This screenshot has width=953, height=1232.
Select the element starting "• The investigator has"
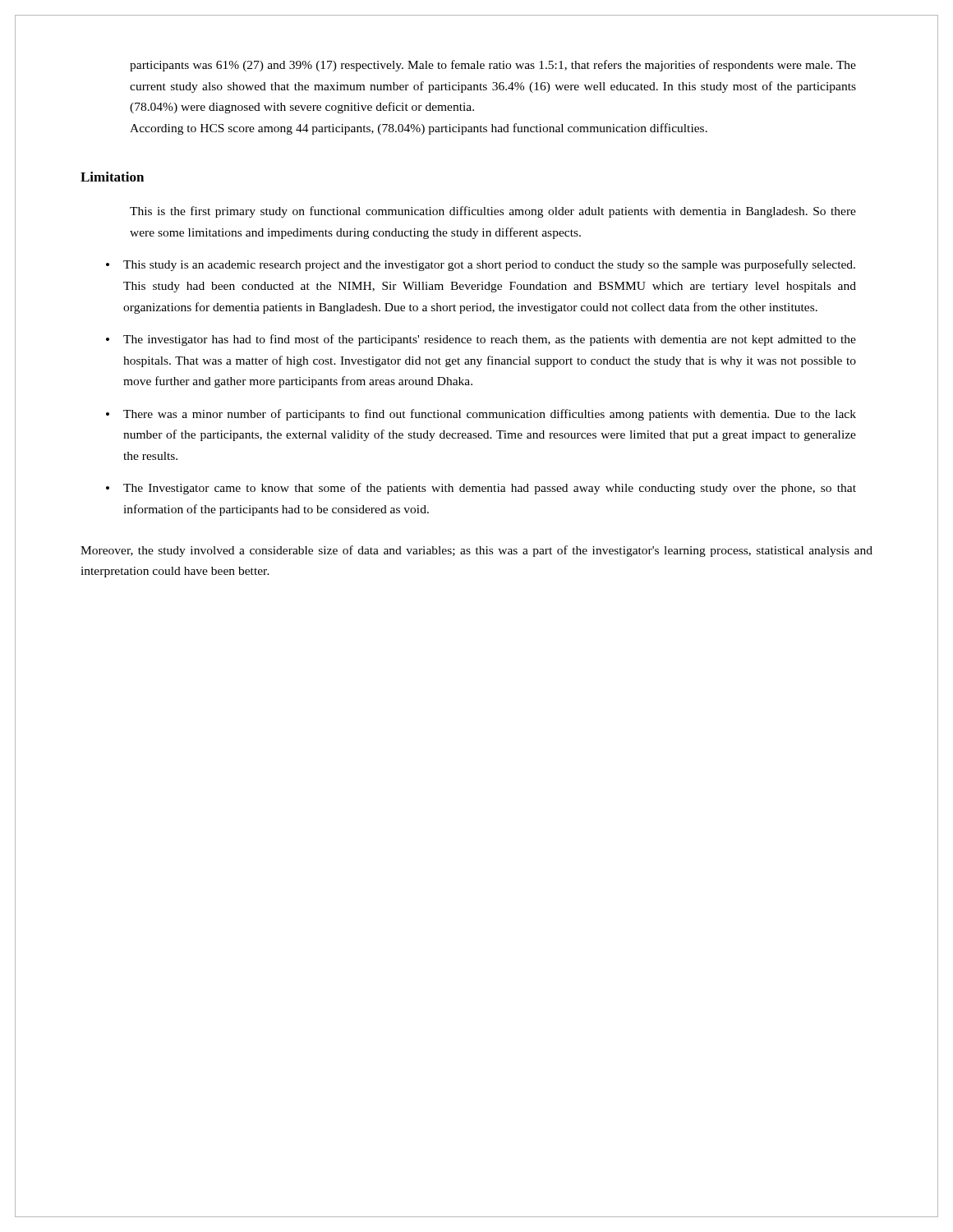click(x=481, y=360)
